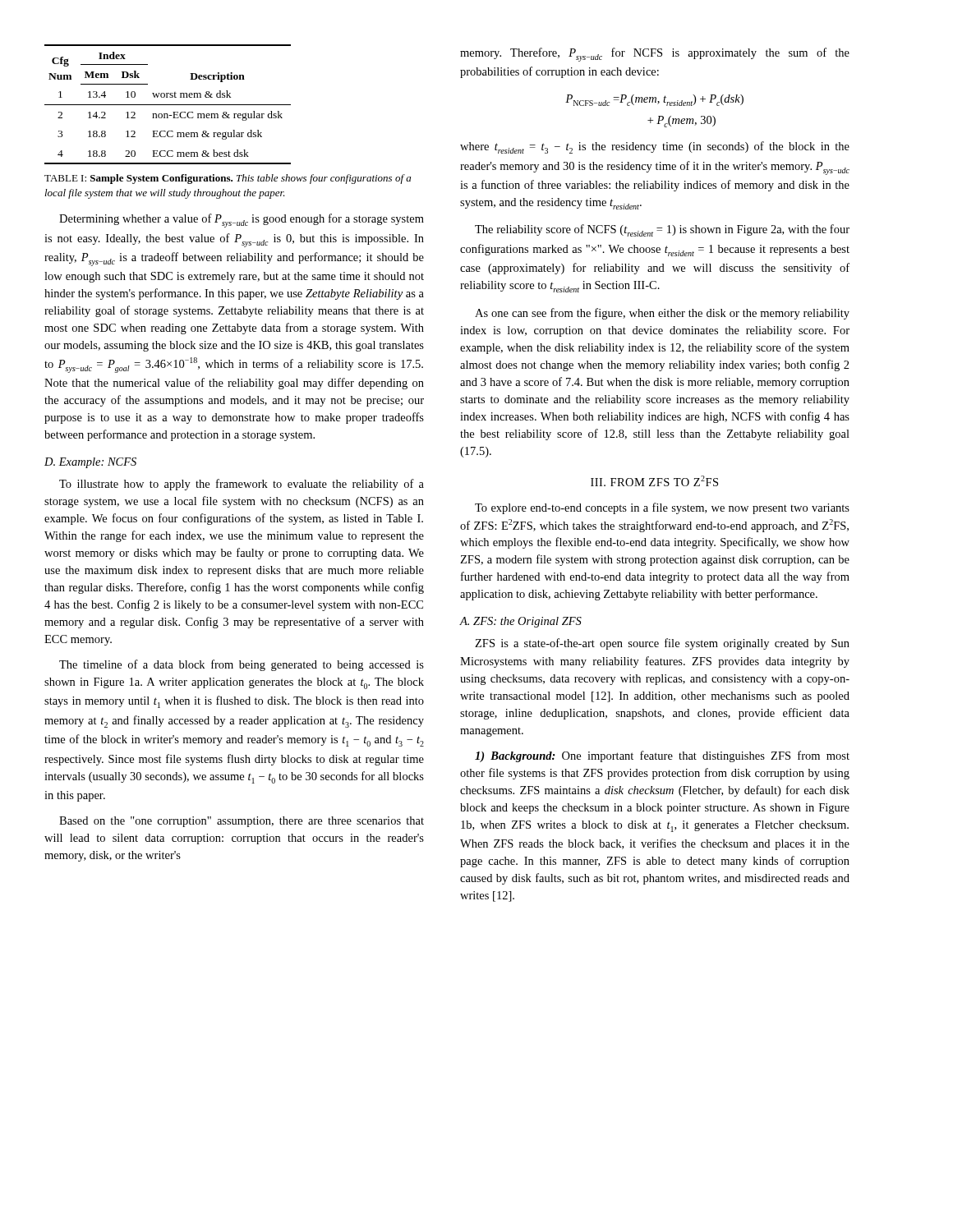Screen dimensions: 1232x953
Task: Locate the text block that says "Determining whether a"
Action: [x=234, y=326]
